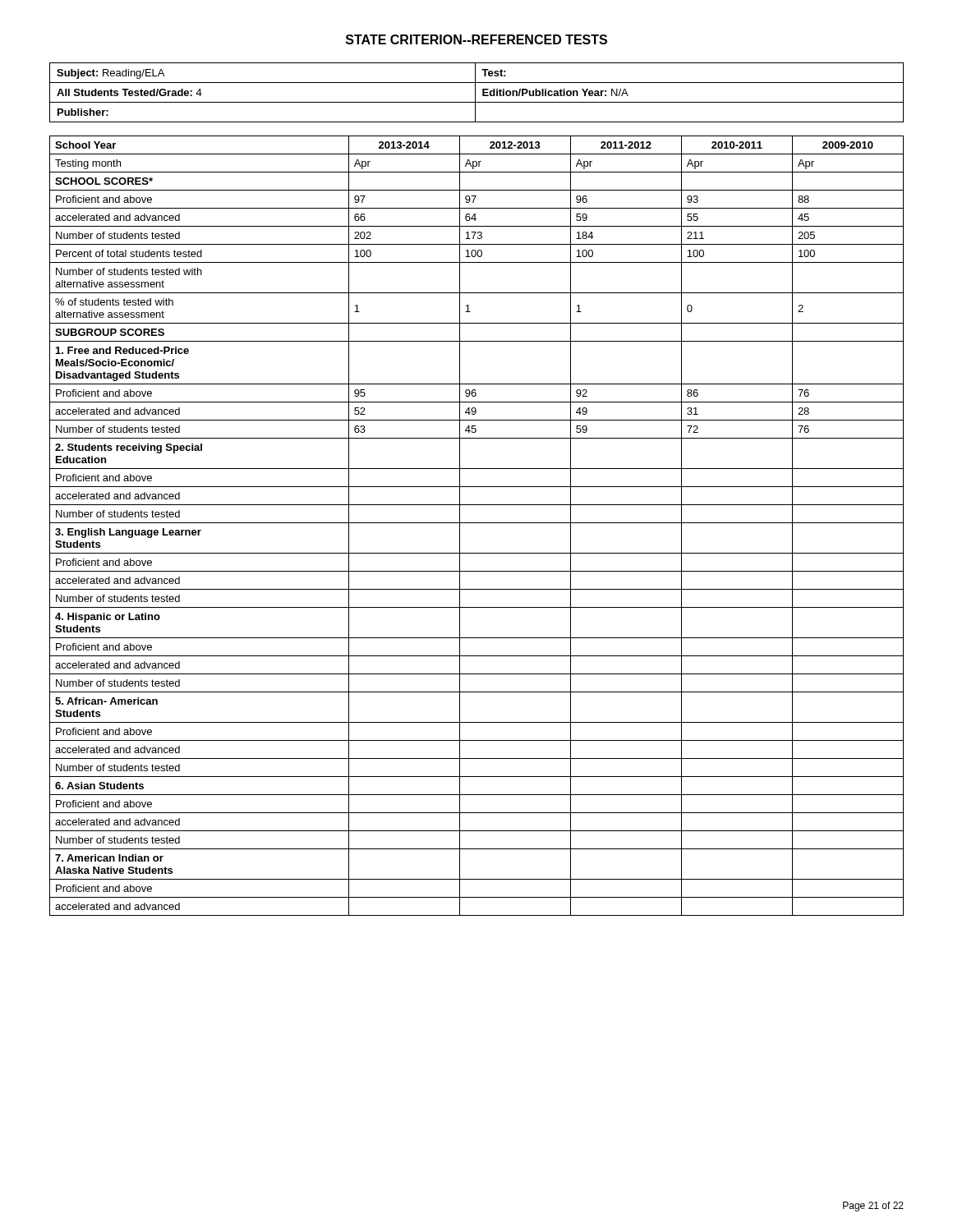Click on the title that reads "STATE CRITERION--REFERENCED TESTS"
The image size is (953, 1232).
476,40
